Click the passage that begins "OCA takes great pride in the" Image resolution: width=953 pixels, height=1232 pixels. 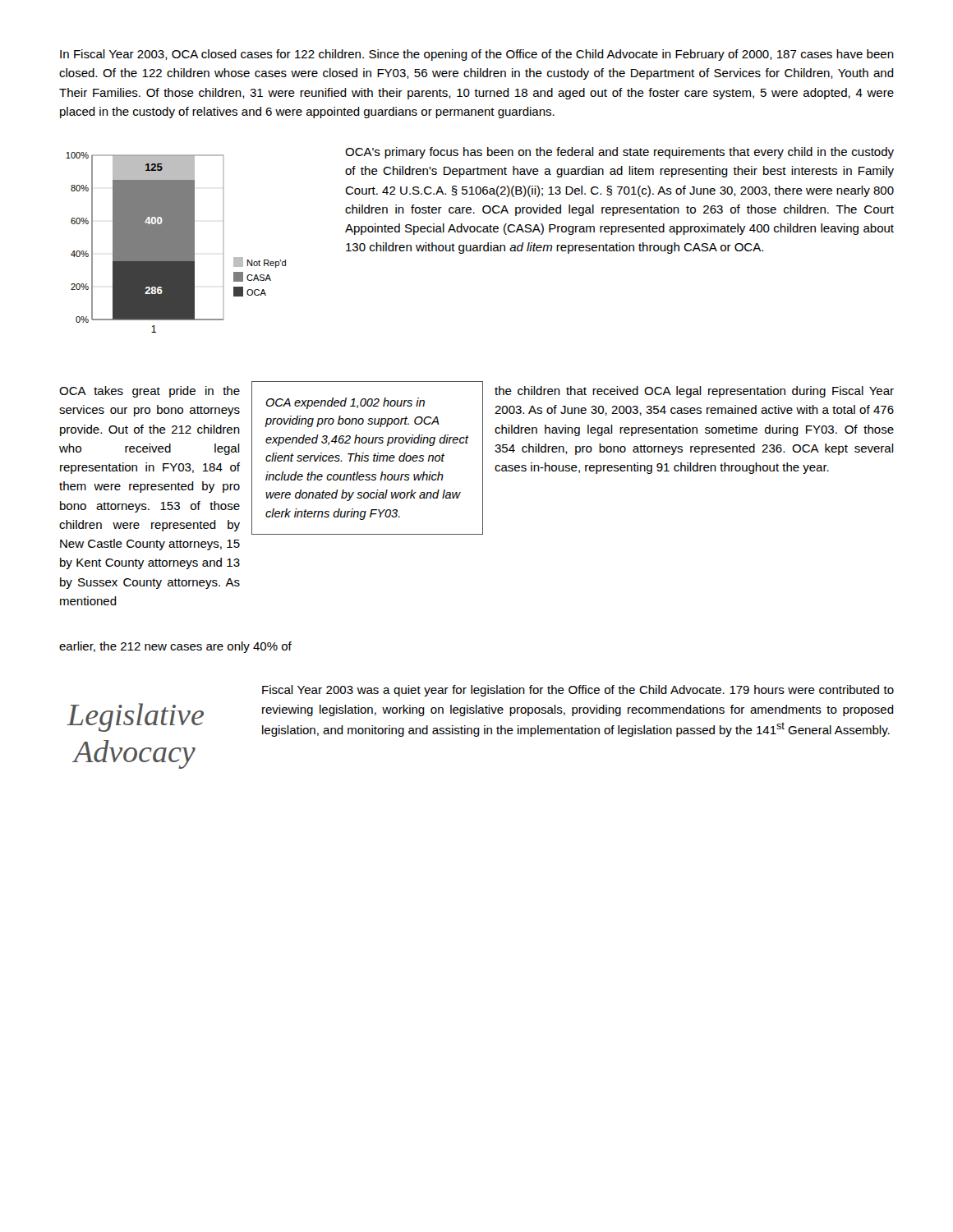tap(150, 496)
